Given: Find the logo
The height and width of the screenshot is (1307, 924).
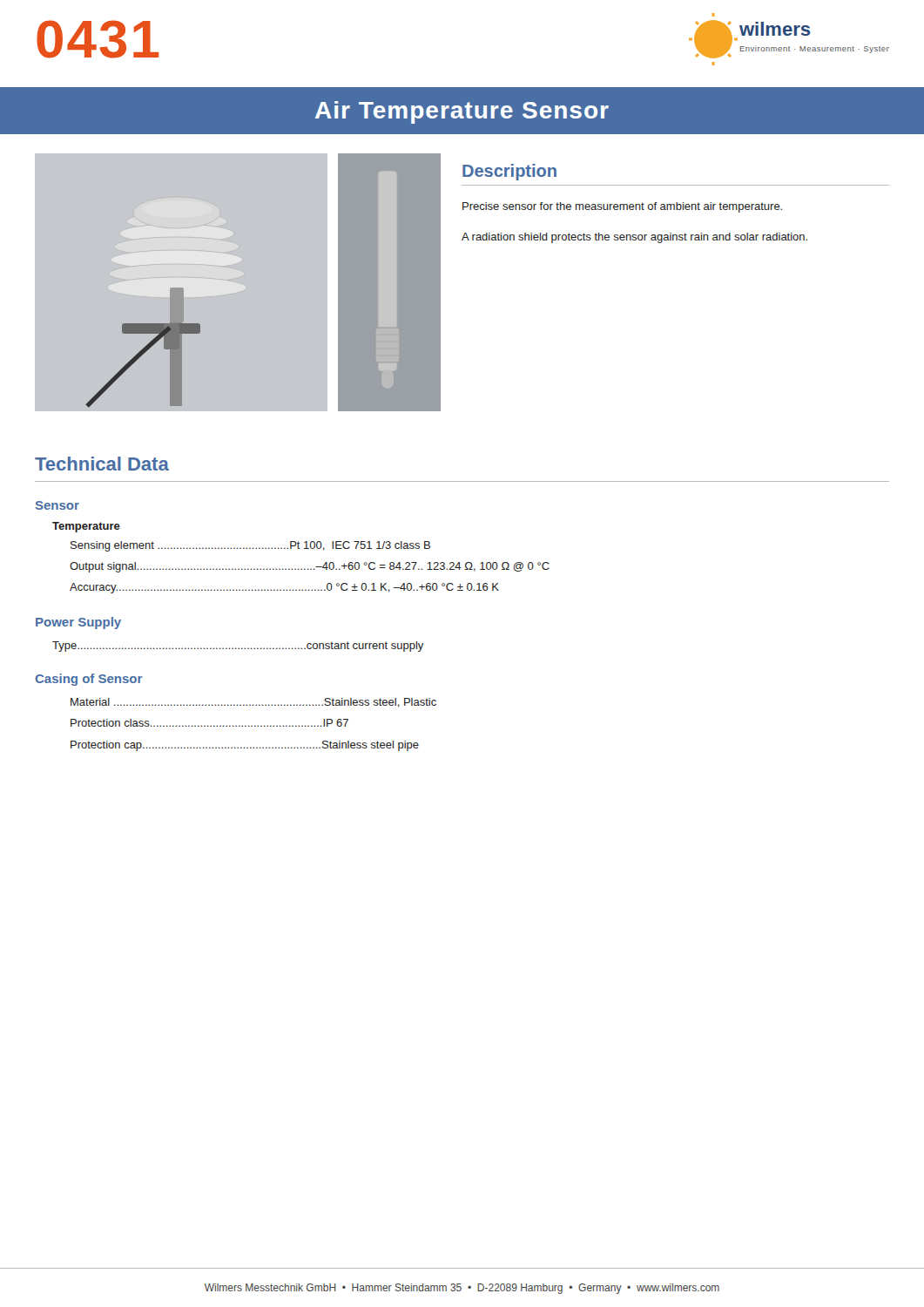Looking at the screenshot, I should click(x=789, y=39).
